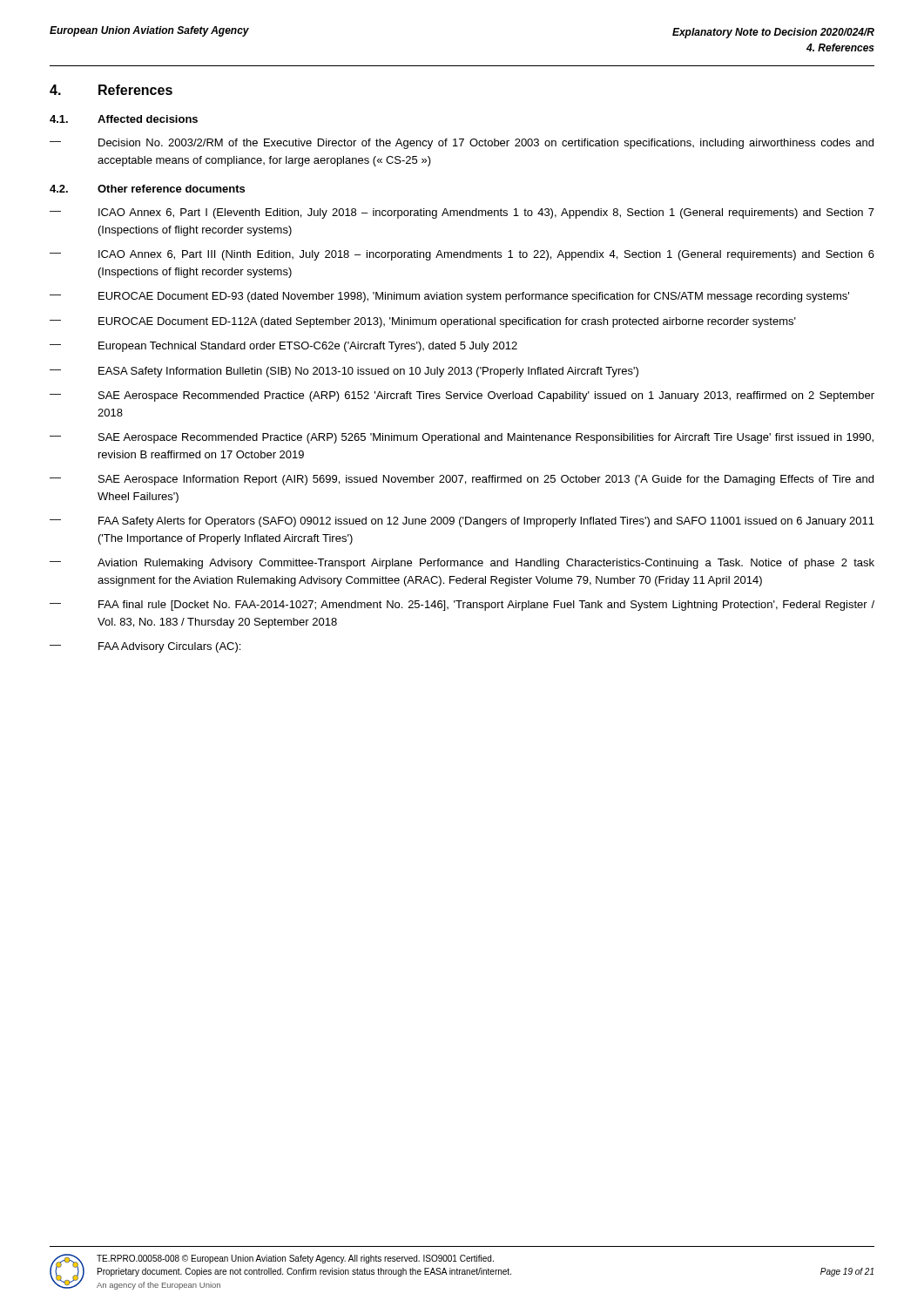Image resolution: width=924 pixels, height=1307 pixels.
Task: Where is the passage that starts "— EUROCAE Document ED-93 (dated November"?
Action: click(462, 296)
